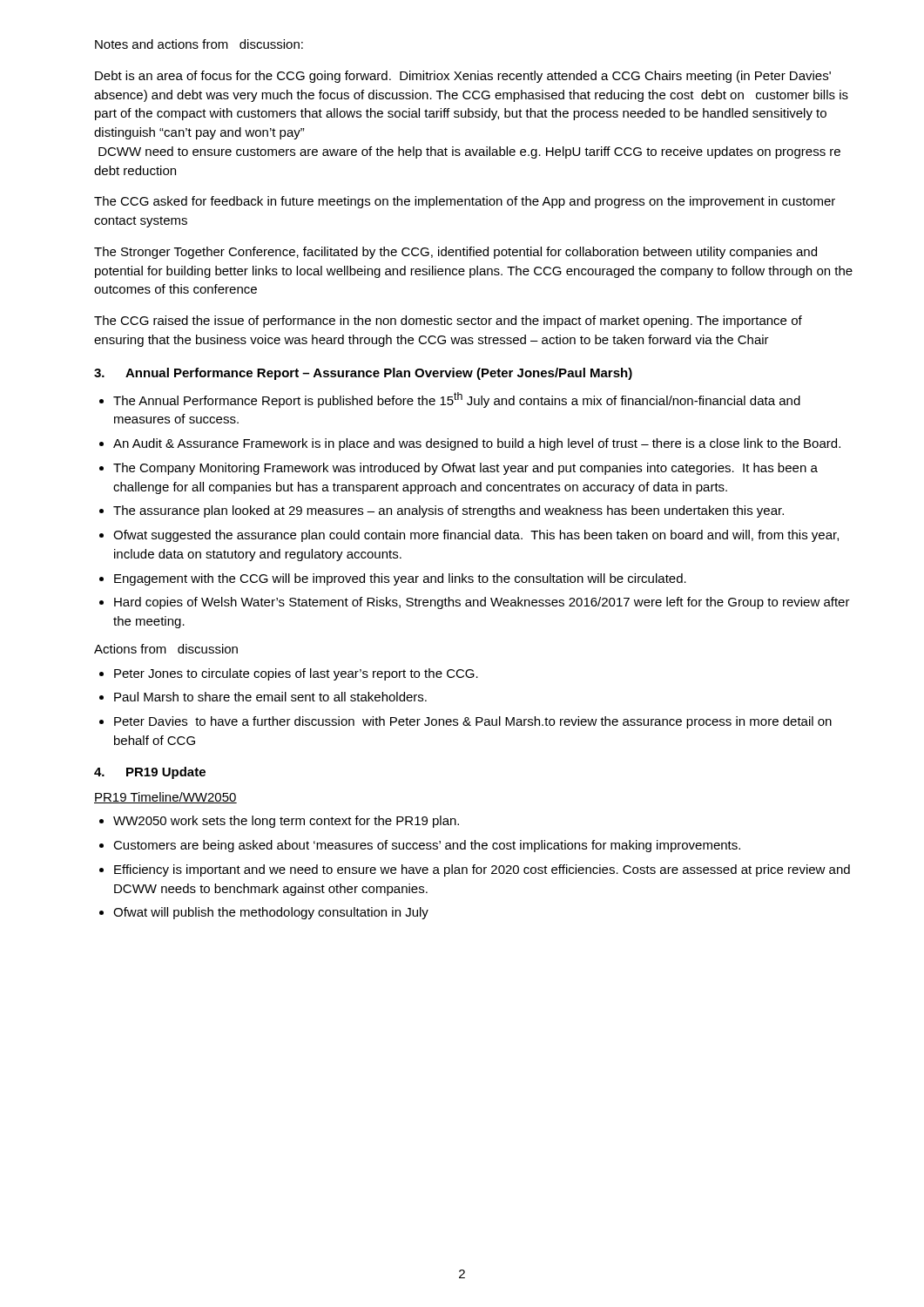Click on the text starting "3. Annual Performance Report – Assurance Plan"

pos(363,372)
